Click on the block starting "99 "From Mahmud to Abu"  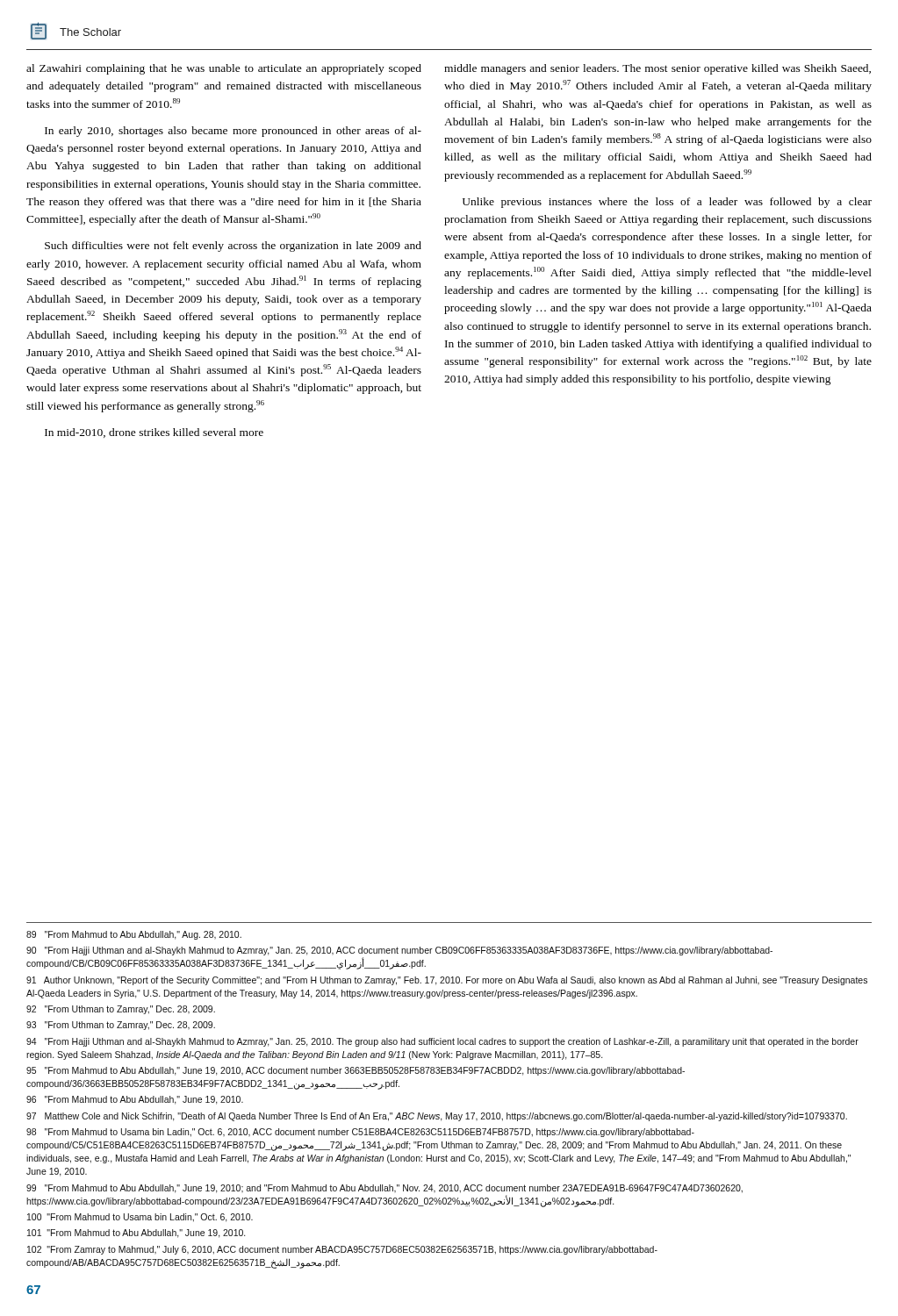click(385, 1194)
